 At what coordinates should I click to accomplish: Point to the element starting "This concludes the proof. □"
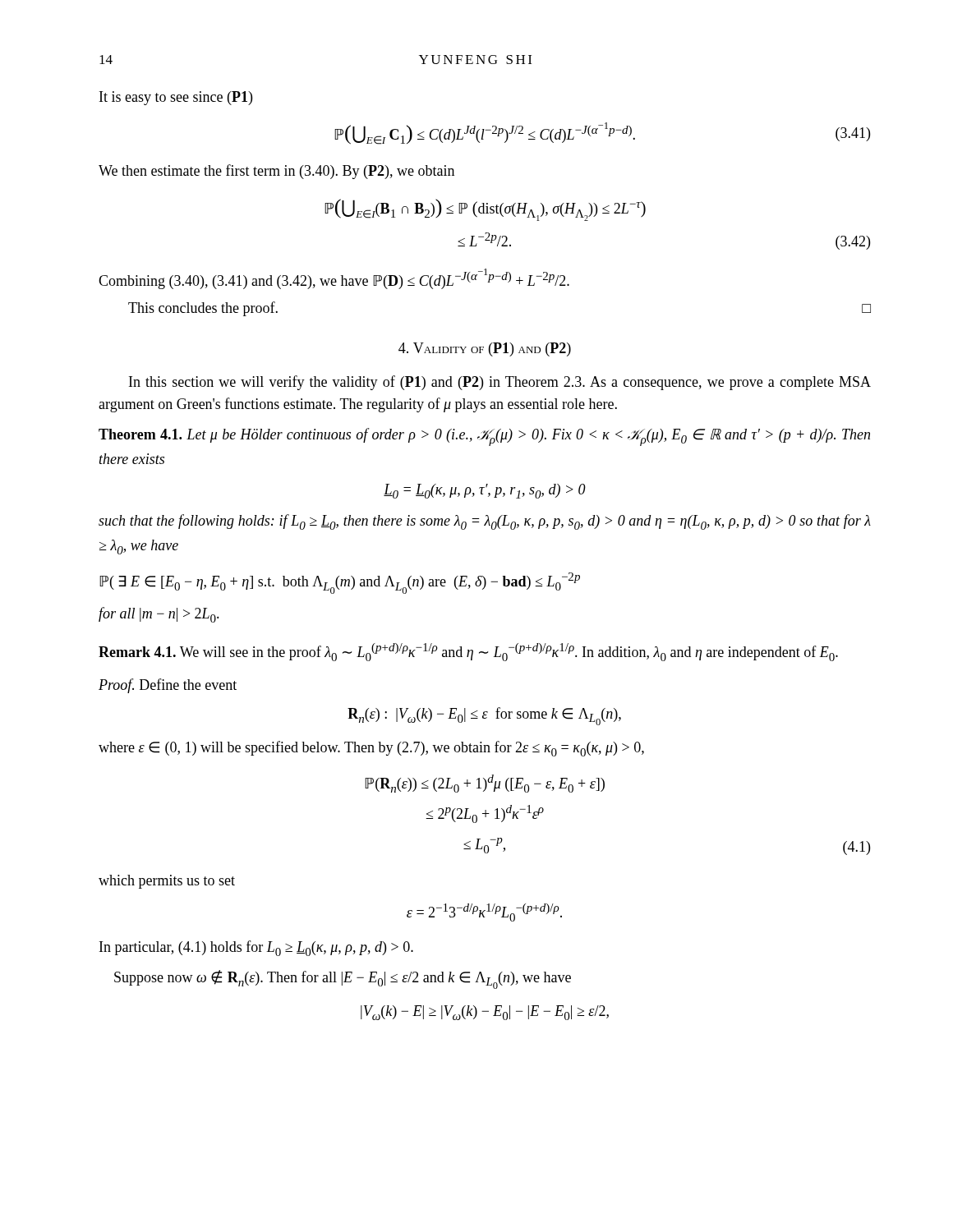[x=203, y=308]
